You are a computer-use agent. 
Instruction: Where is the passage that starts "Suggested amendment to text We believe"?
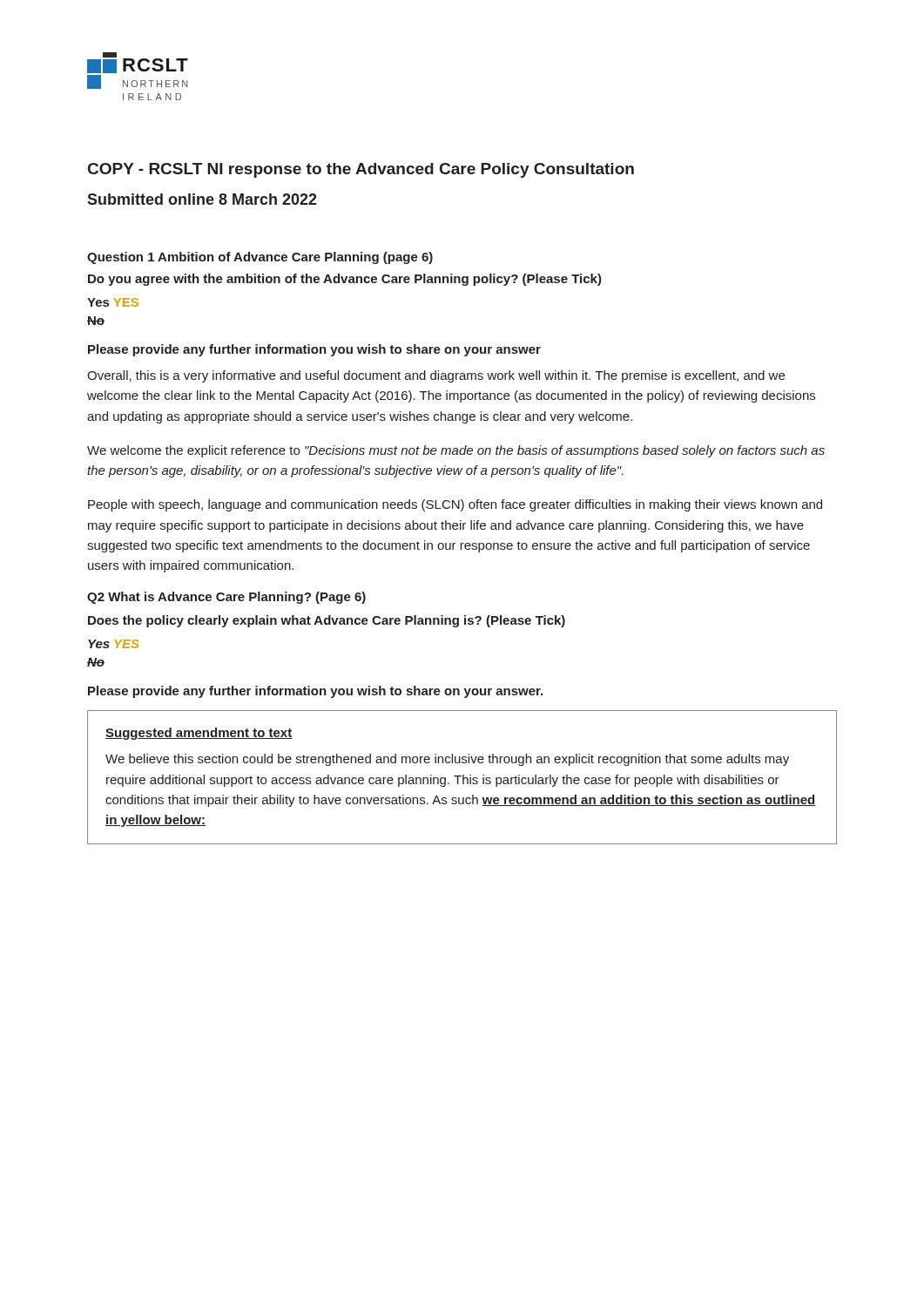pyautogui.click(x=462, y=777)
